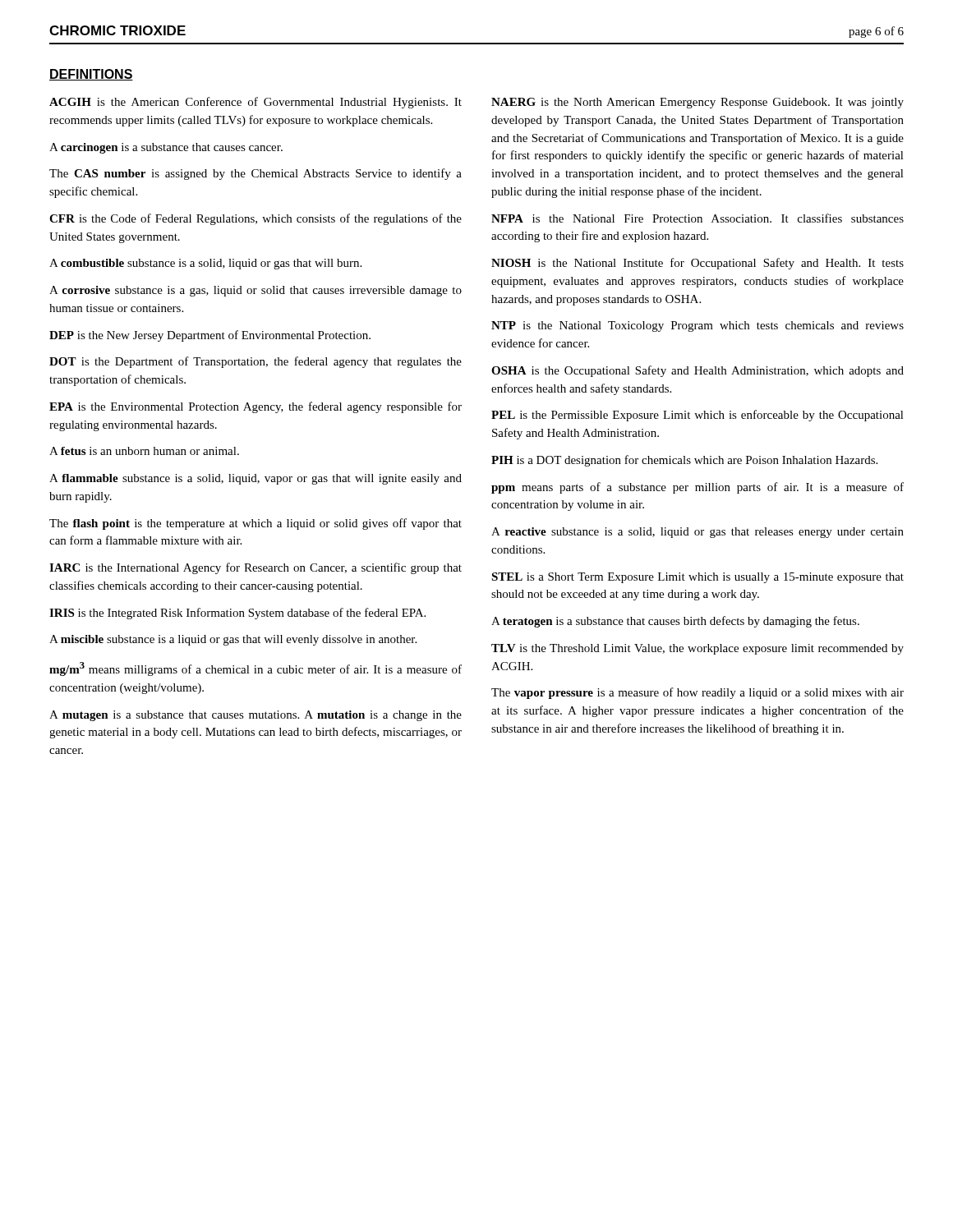Find the region starting "NAERG is the North American Emergency Response"

[x=698, y=146]
